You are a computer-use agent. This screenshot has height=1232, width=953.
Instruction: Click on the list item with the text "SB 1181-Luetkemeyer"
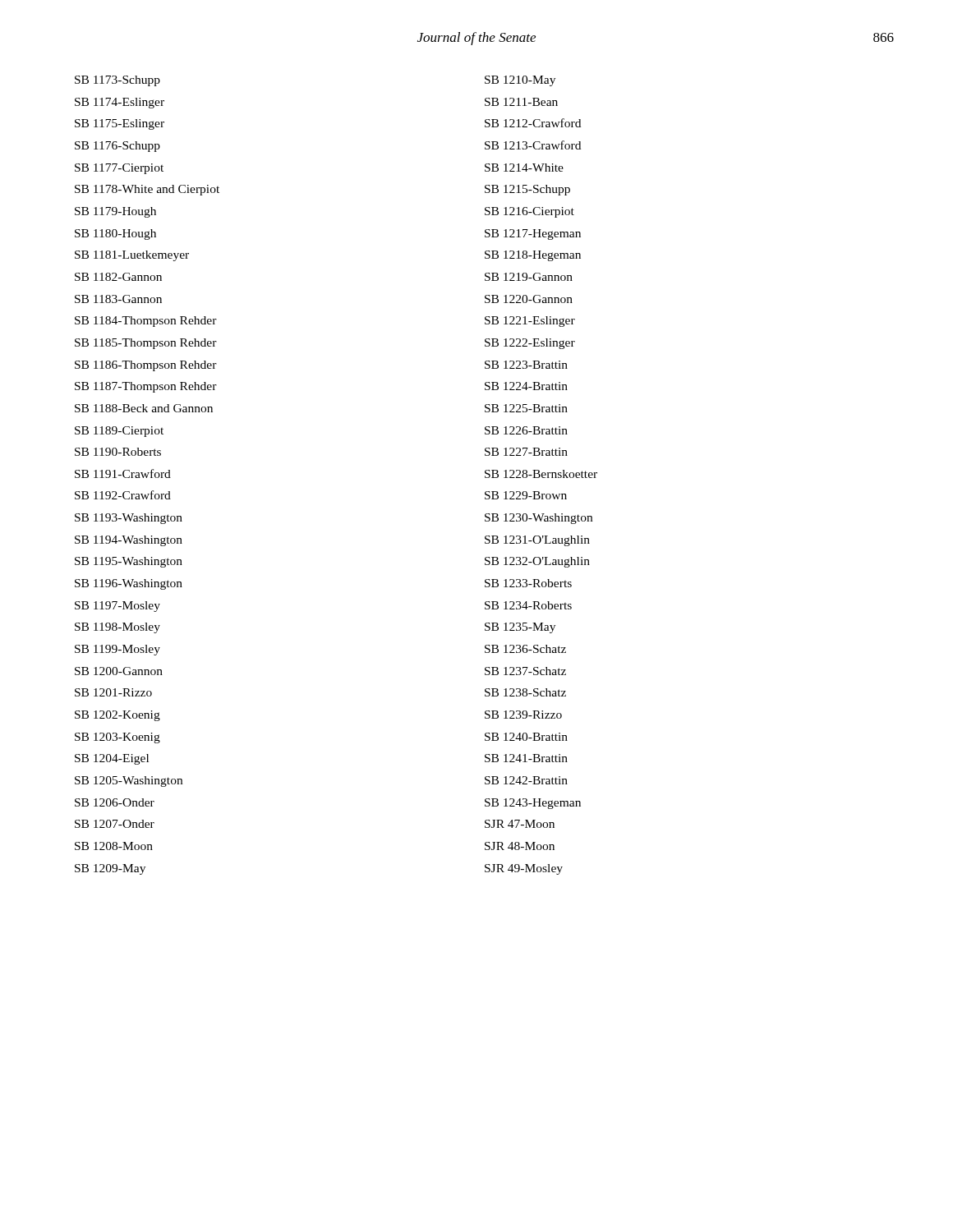(x=132, y=254)
